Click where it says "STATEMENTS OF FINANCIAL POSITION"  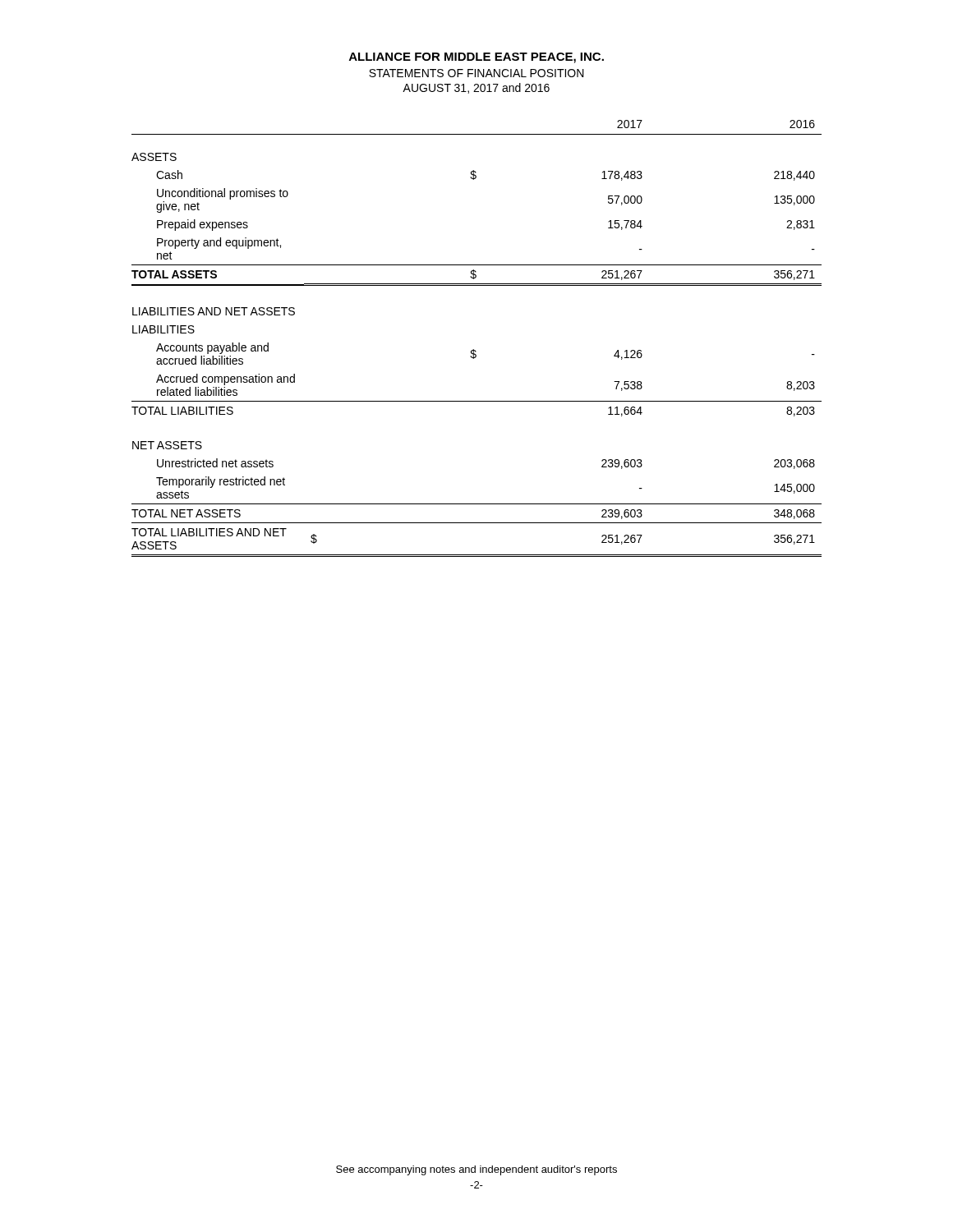476,73
